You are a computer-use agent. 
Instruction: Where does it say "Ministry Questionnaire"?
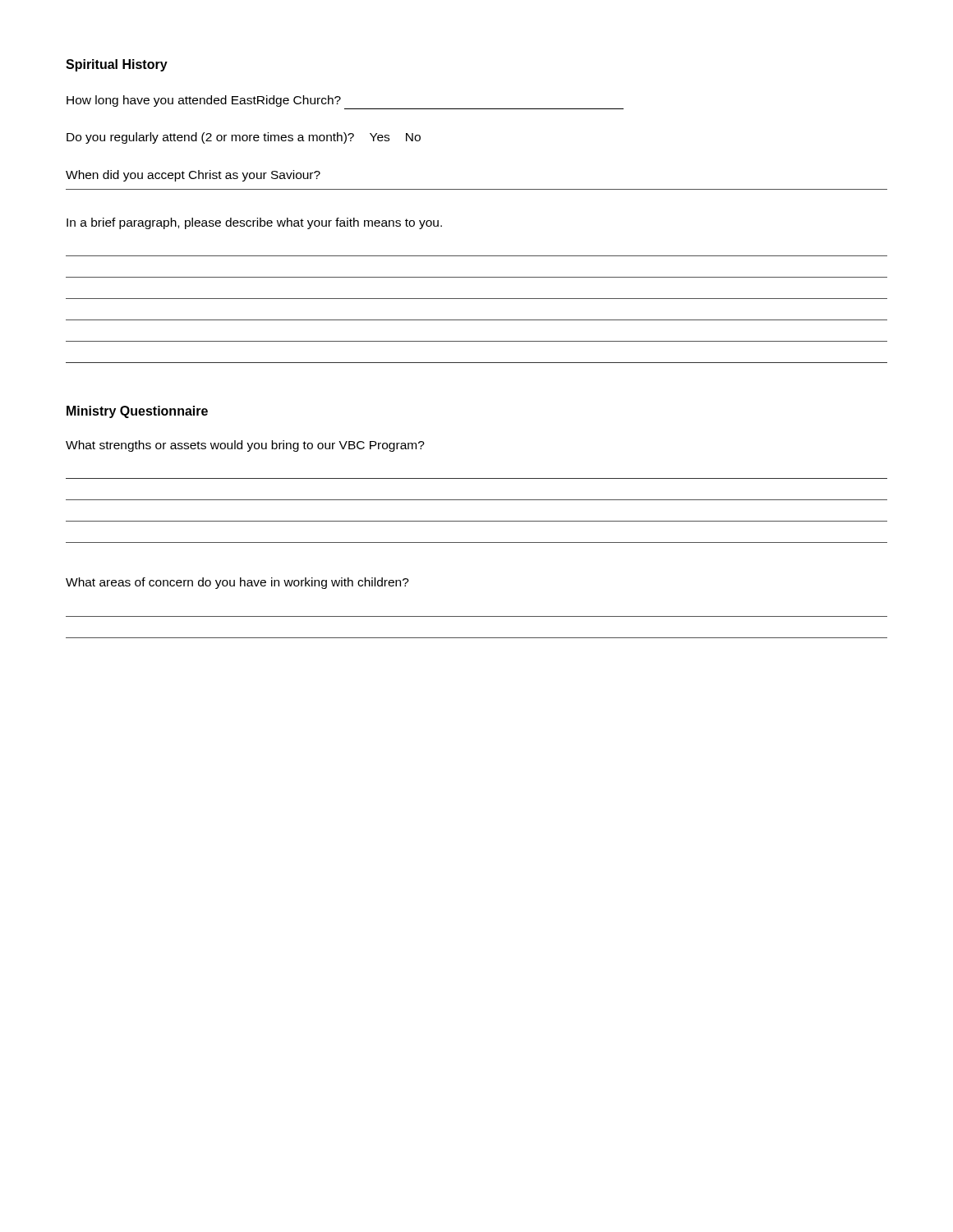click(137, 411)
